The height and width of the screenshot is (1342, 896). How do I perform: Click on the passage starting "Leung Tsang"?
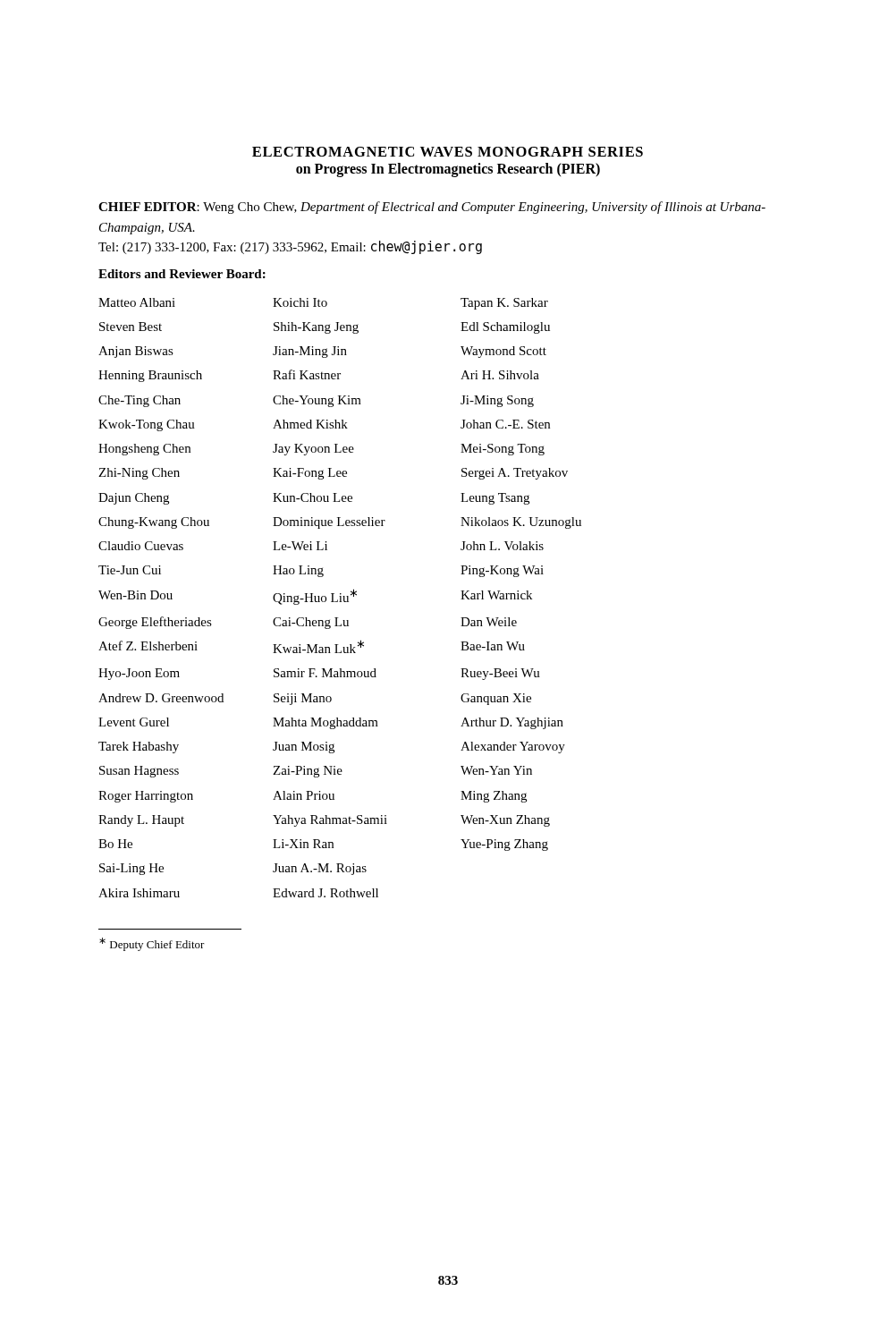tap(495, 497)
